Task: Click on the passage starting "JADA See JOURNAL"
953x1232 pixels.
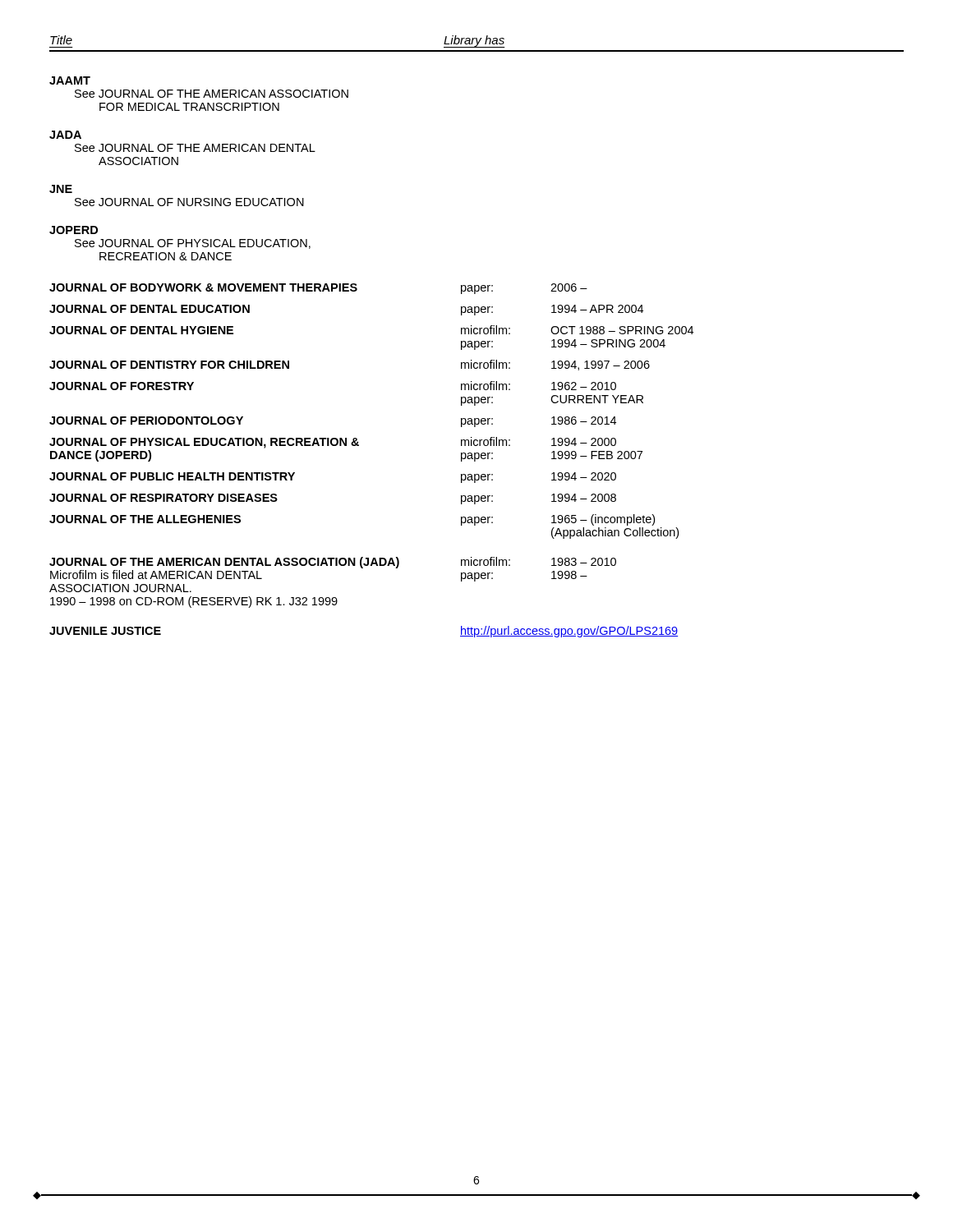Action: click(65, 135)
